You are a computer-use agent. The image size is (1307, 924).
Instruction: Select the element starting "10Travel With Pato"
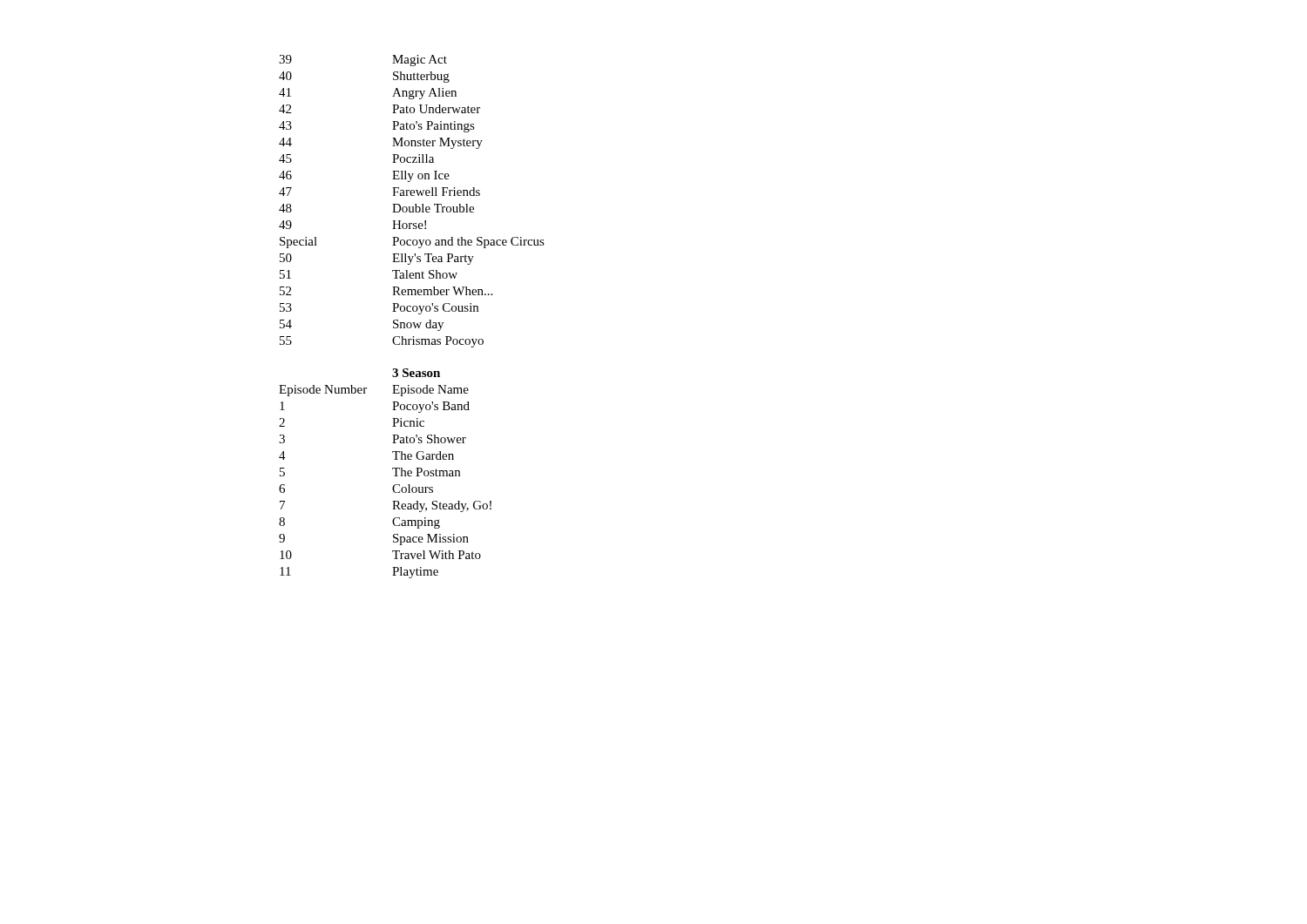pos(287,554)
